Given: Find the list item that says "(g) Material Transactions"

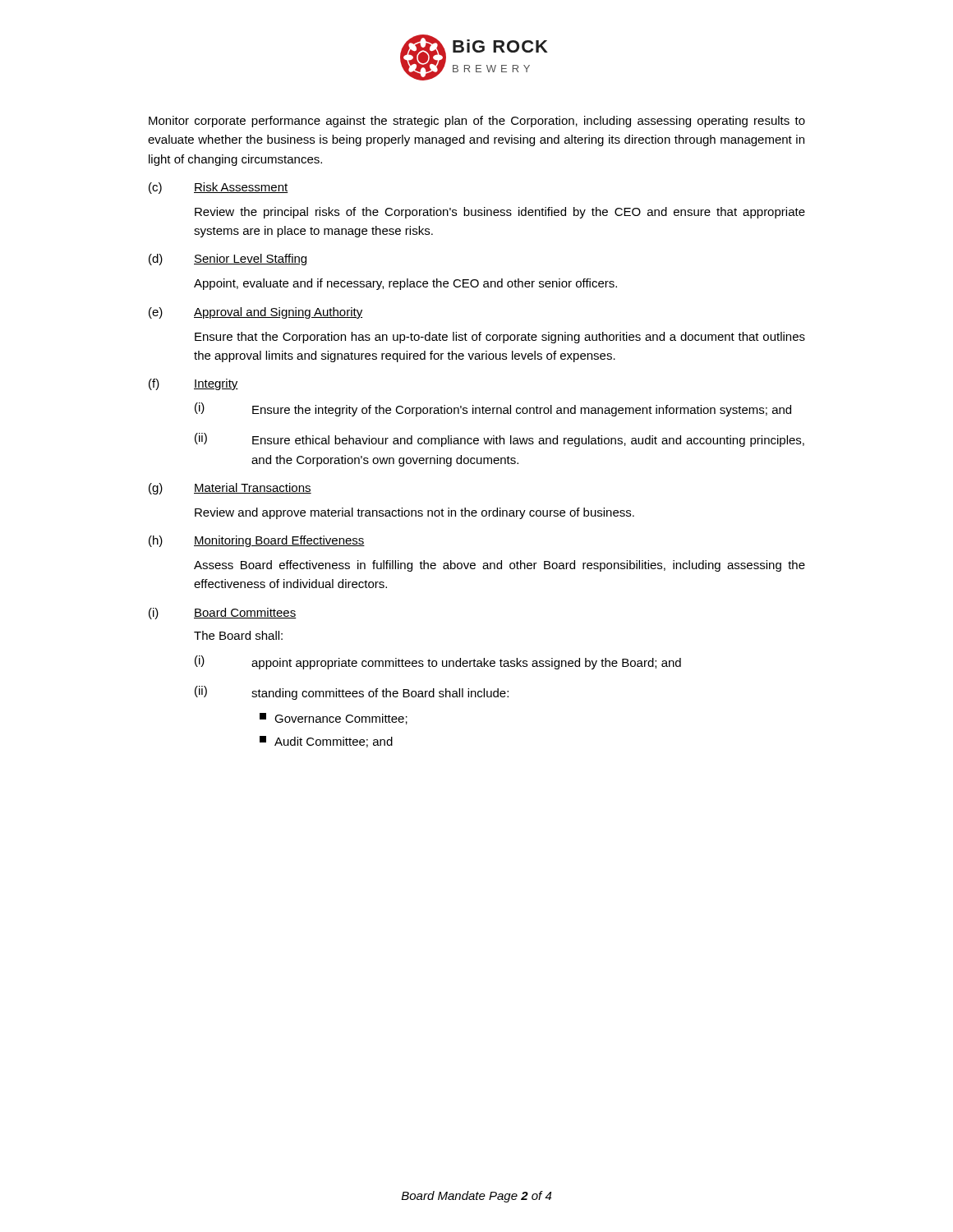Looking at the screenshot, I should [230, 489].
